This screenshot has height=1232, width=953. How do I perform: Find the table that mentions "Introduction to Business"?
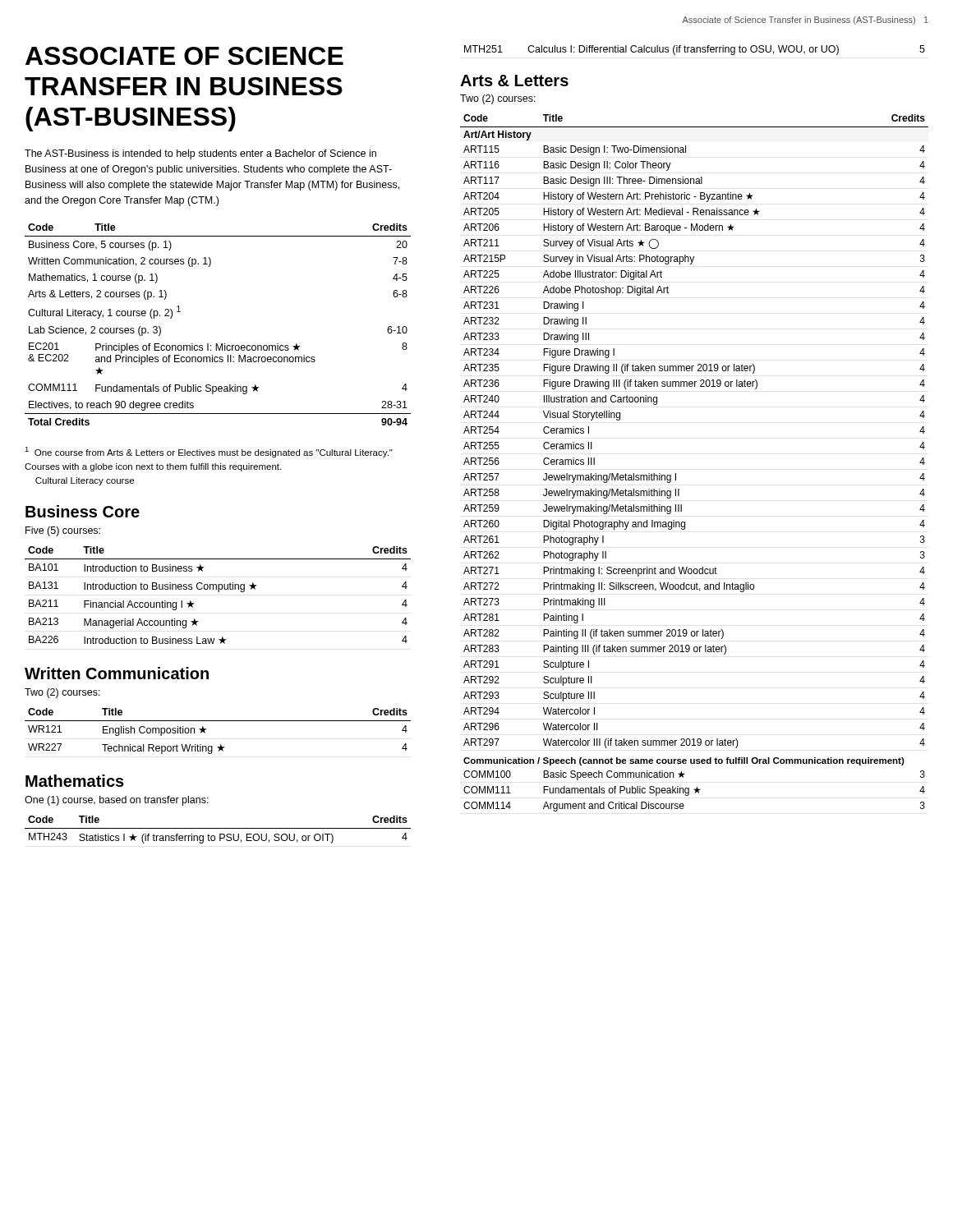click(218, 596)
